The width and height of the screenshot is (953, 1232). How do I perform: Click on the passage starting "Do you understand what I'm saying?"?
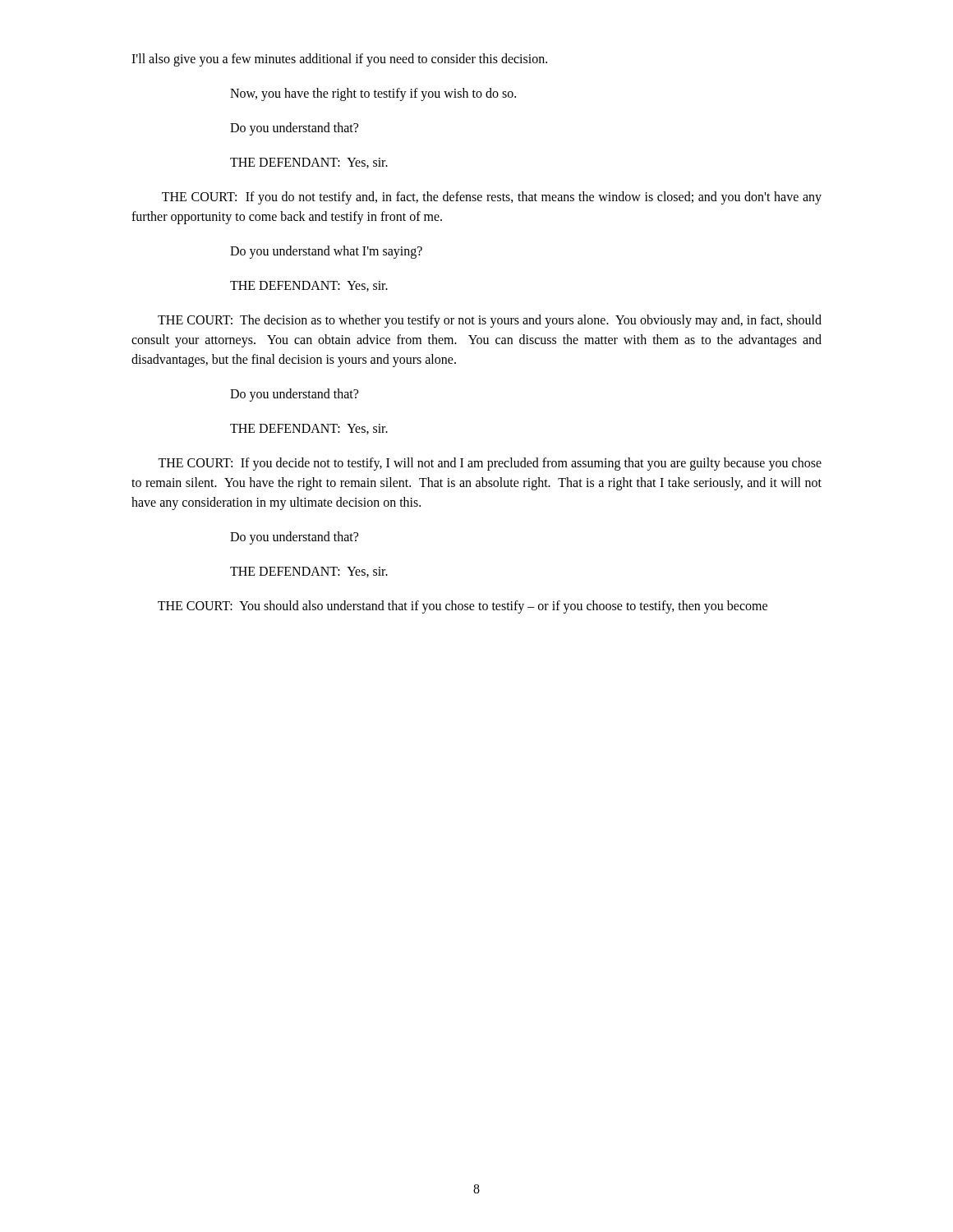click(x=326, y=251)
